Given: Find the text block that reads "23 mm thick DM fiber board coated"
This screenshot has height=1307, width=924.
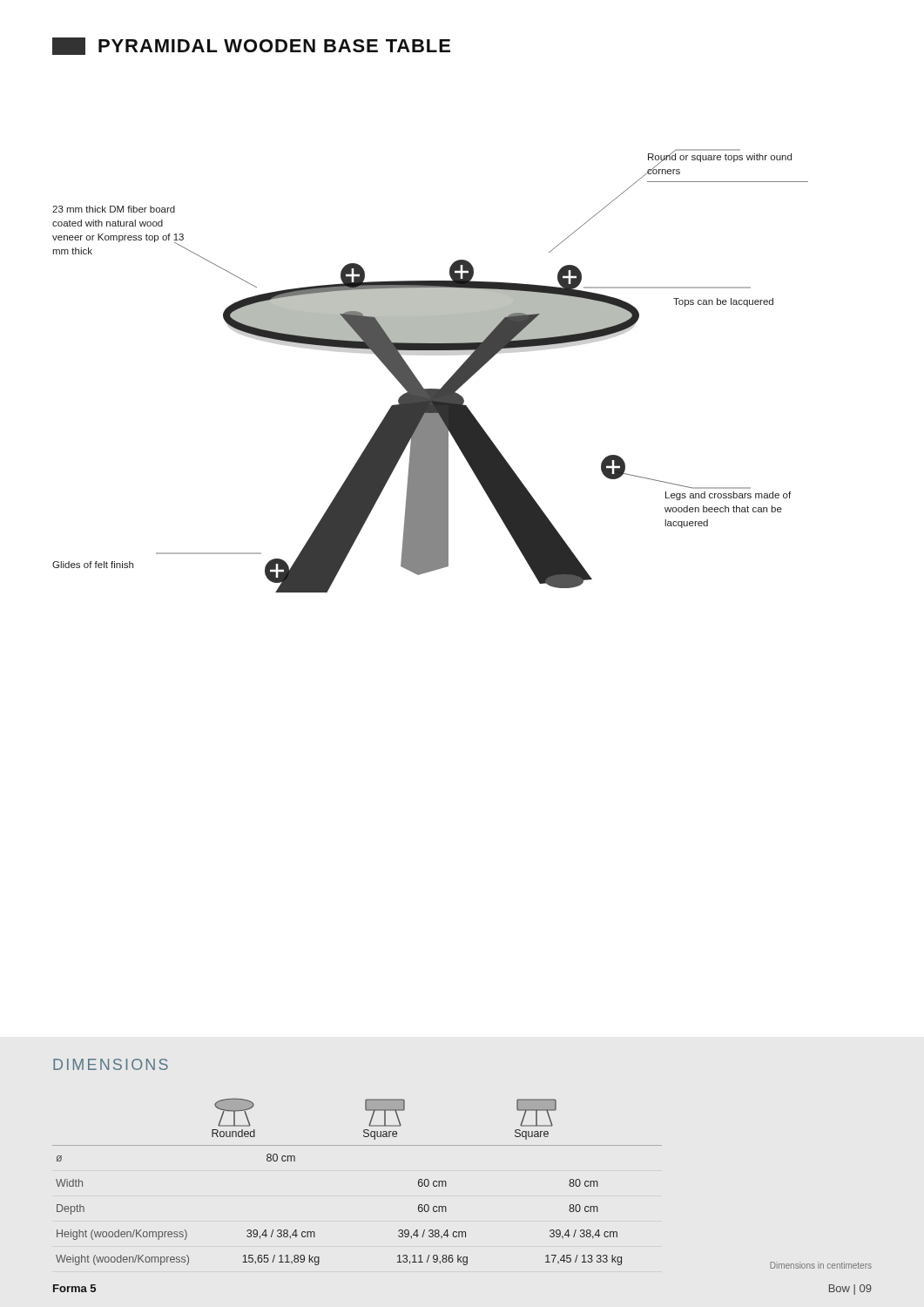Looking at the screenshot, I should point(118,230).
